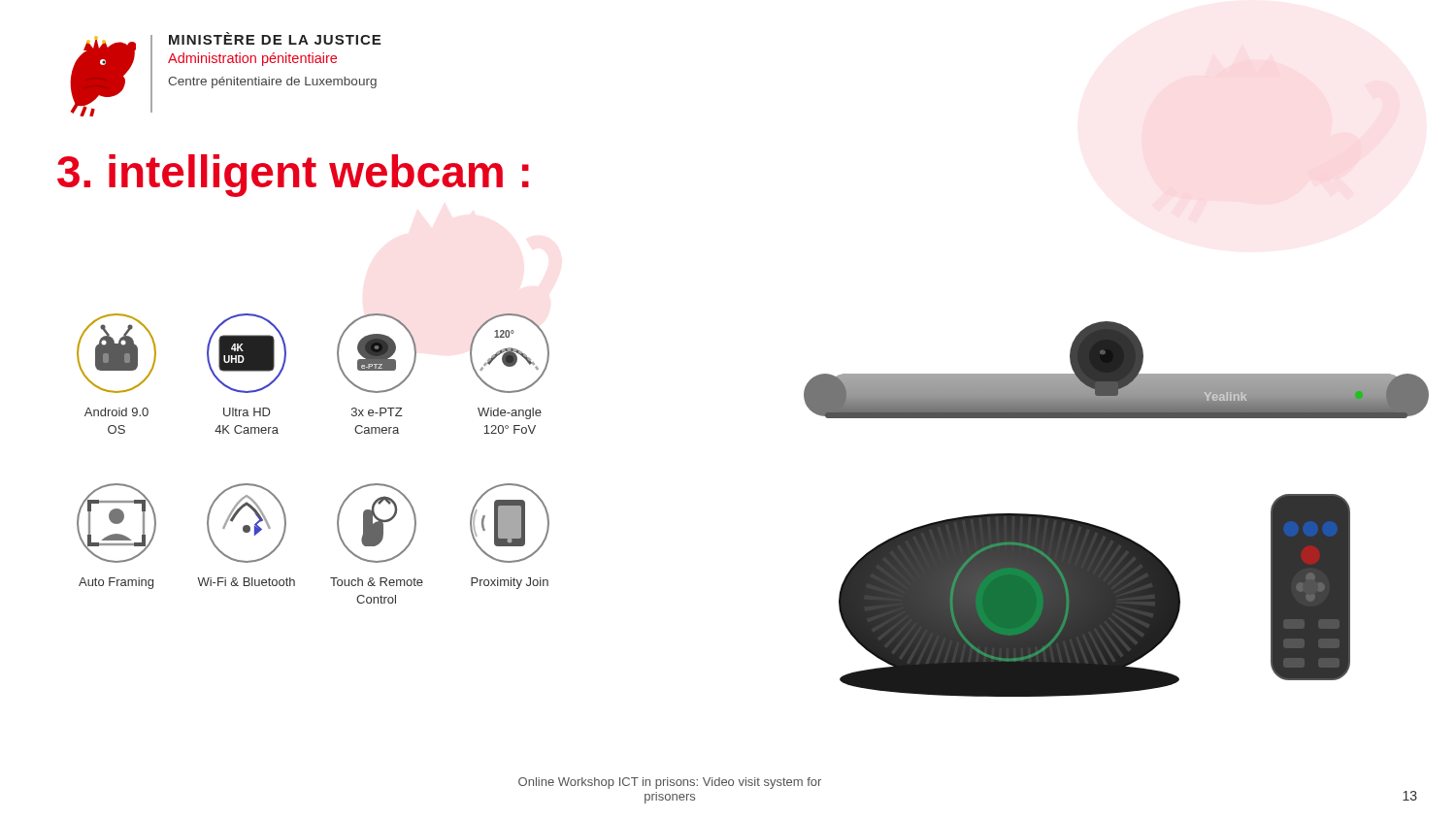Locate the infographic
Screen dimensions: 819x1456
[x=322, y=485]
